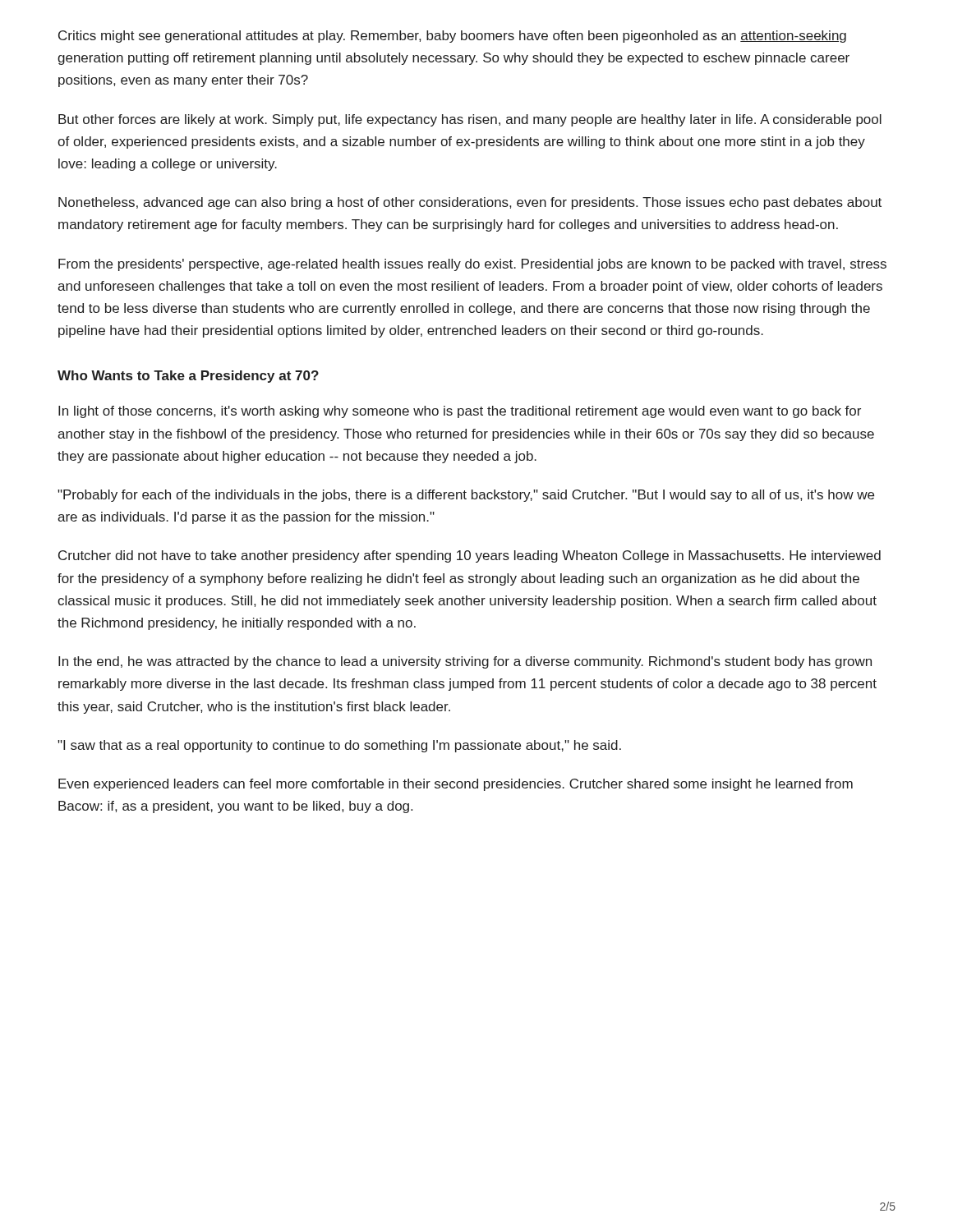Locate the text block starting "Even experienced leaders can feel more comfortable in"
The width and height of the screenshot is (953, 1232).
click(x=455, y=795)
